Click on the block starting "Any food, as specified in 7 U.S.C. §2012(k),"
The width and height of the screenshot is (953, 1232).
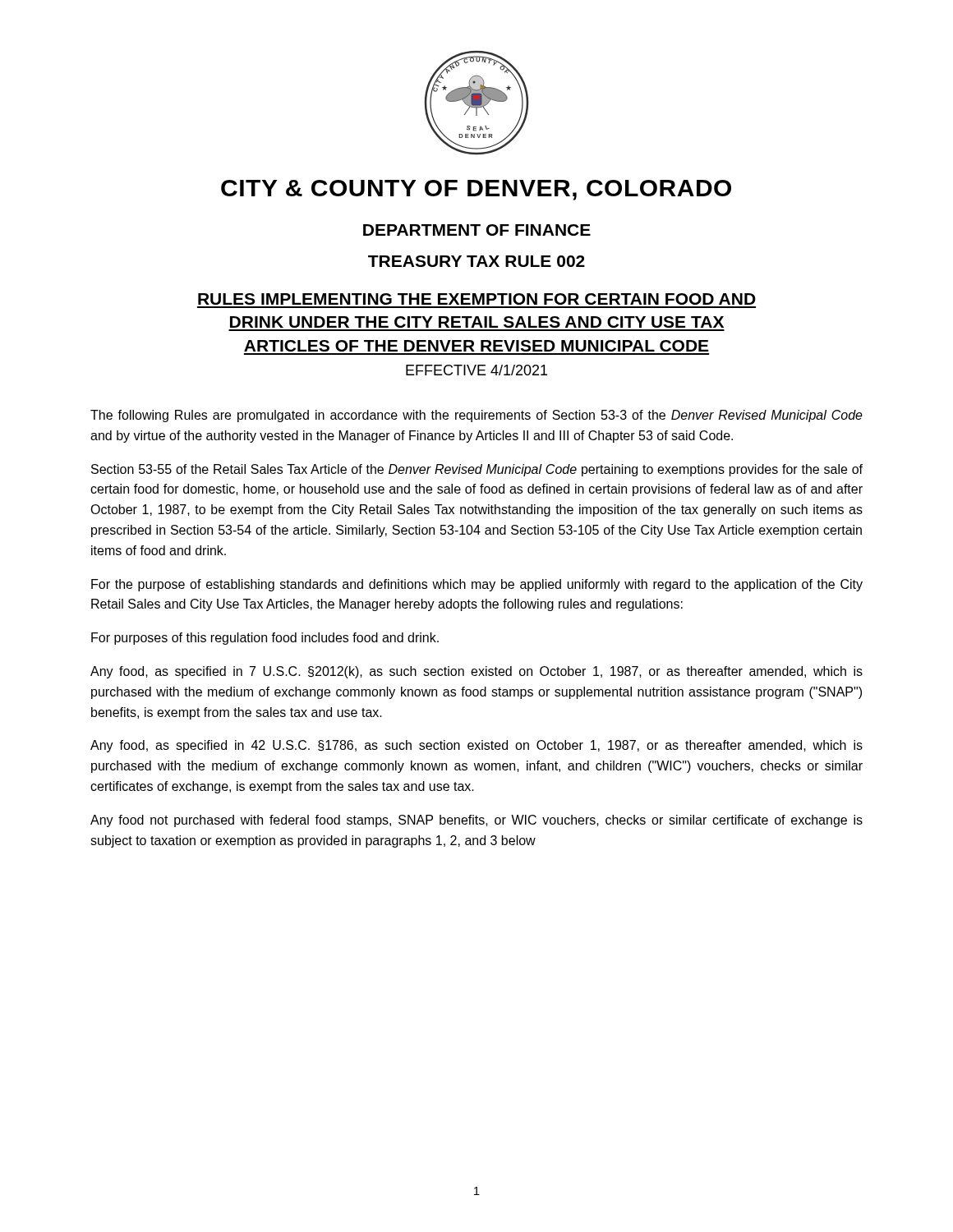[476, 692]
